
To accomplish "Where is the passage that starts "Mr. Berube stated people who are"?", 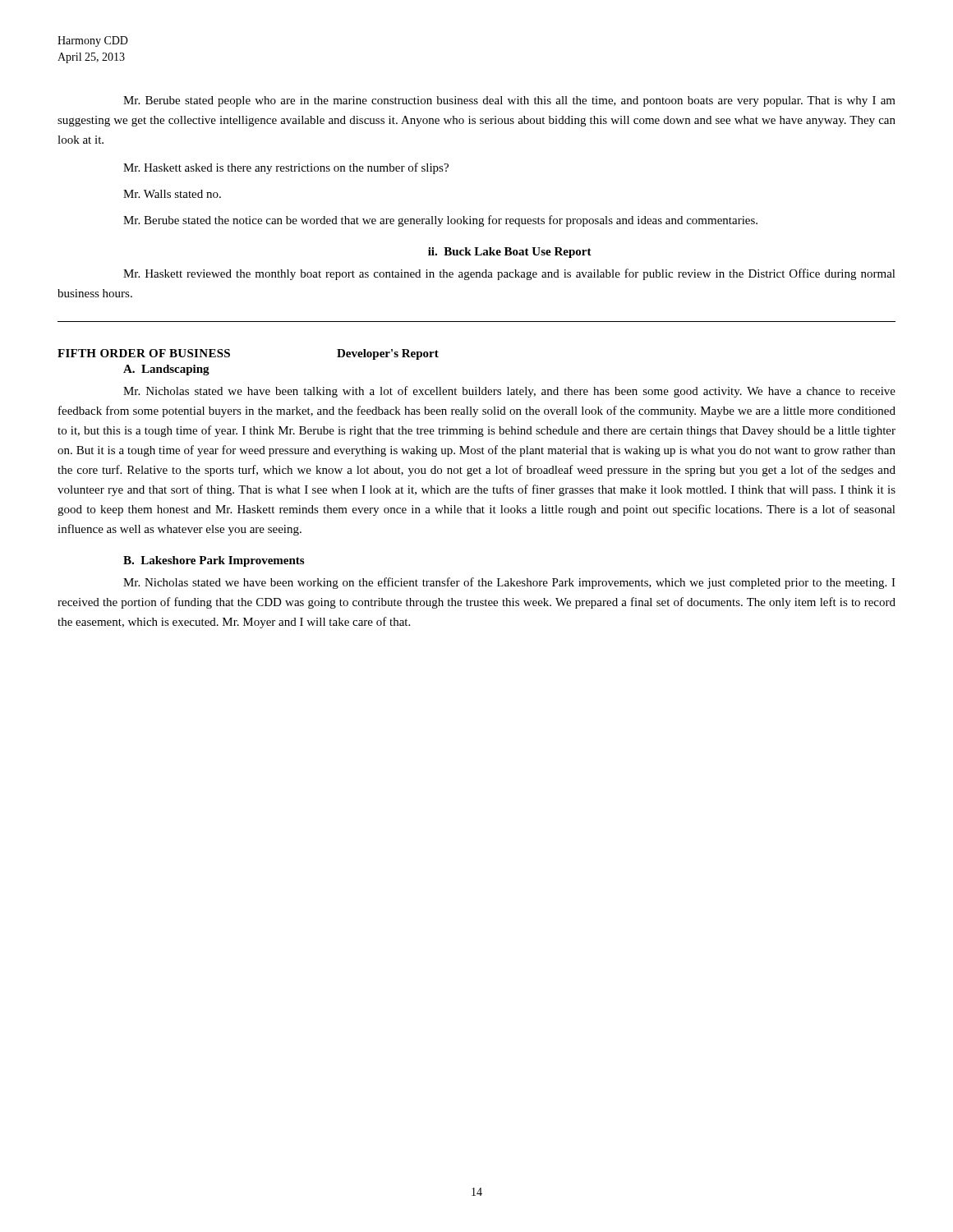I will click(476, 120).
